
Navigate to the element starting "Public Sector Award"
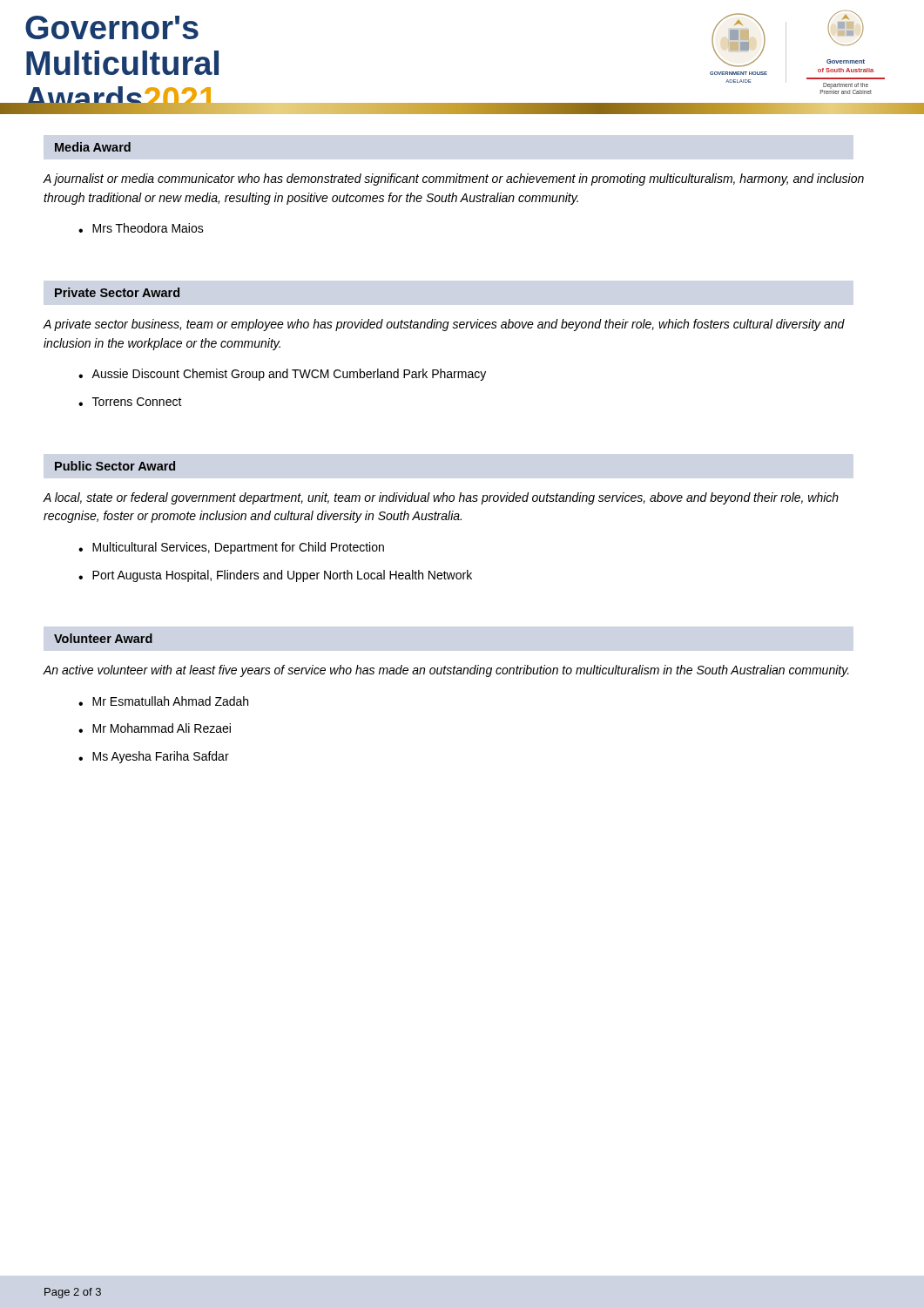(115, 466)
